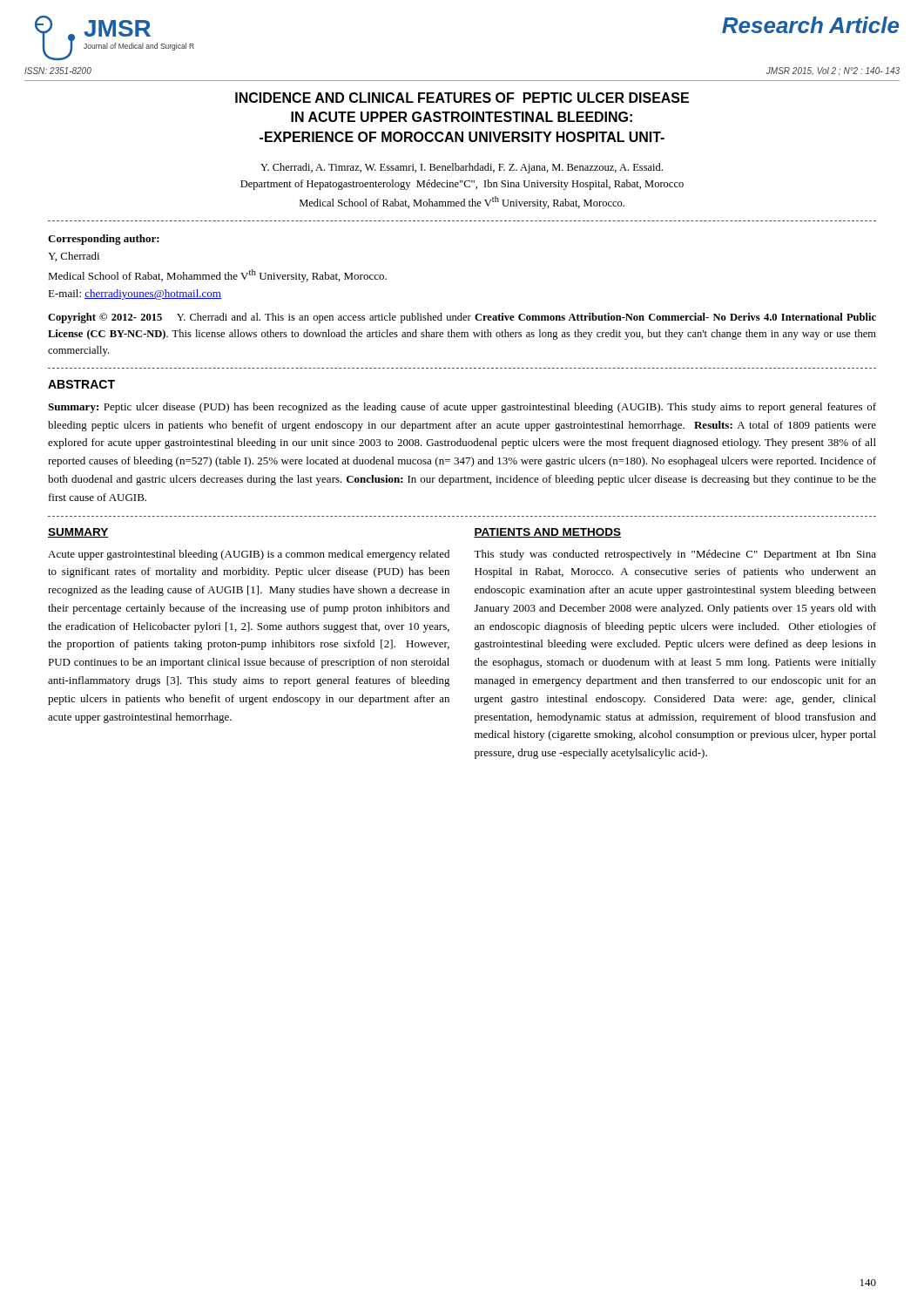
Task: Click on the region starting "Research Article"
Action: [x=811, y=25]
